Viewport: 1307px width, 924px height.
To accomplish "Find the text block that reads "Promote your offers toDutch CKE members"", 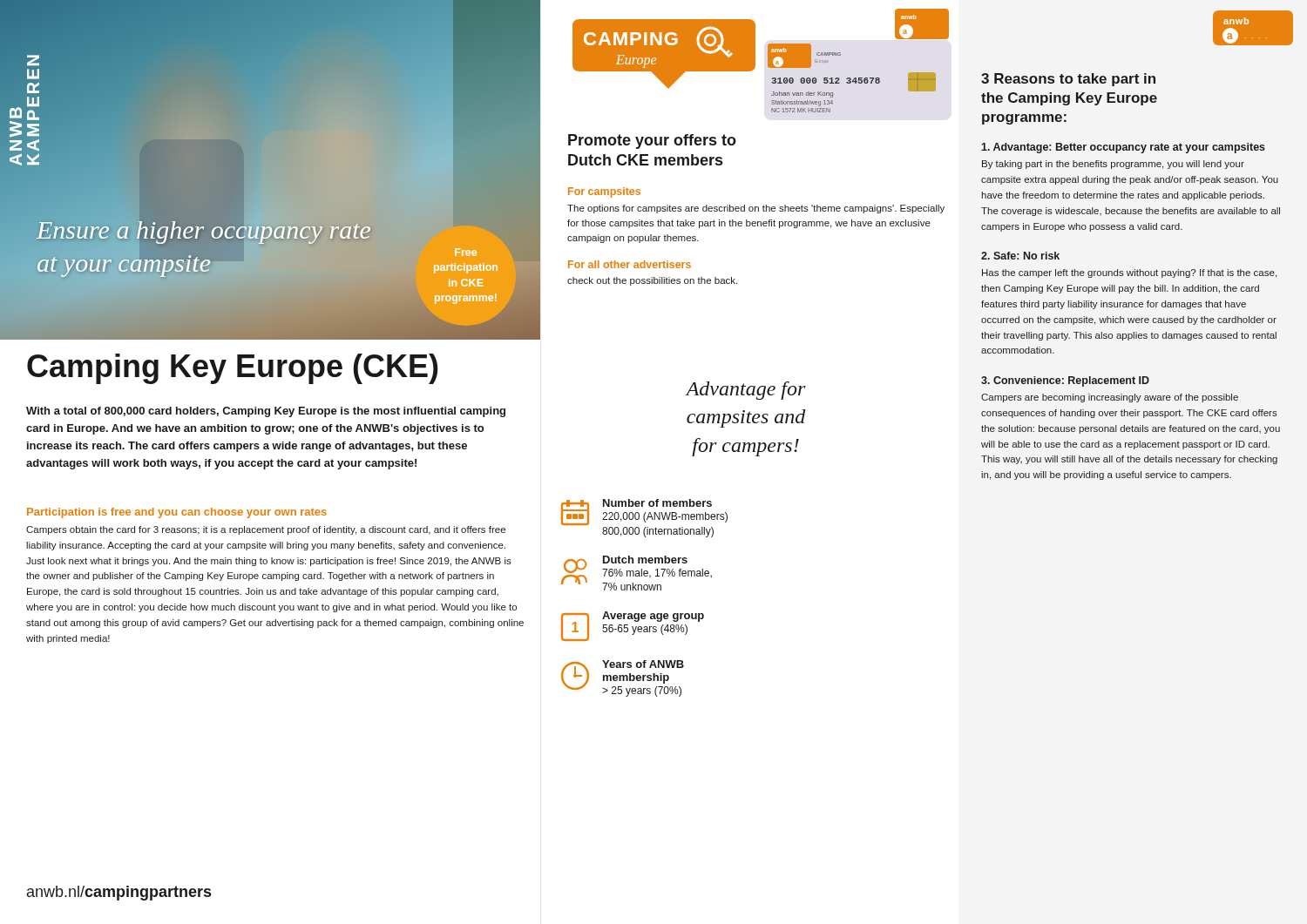I will tap(759, 209).
